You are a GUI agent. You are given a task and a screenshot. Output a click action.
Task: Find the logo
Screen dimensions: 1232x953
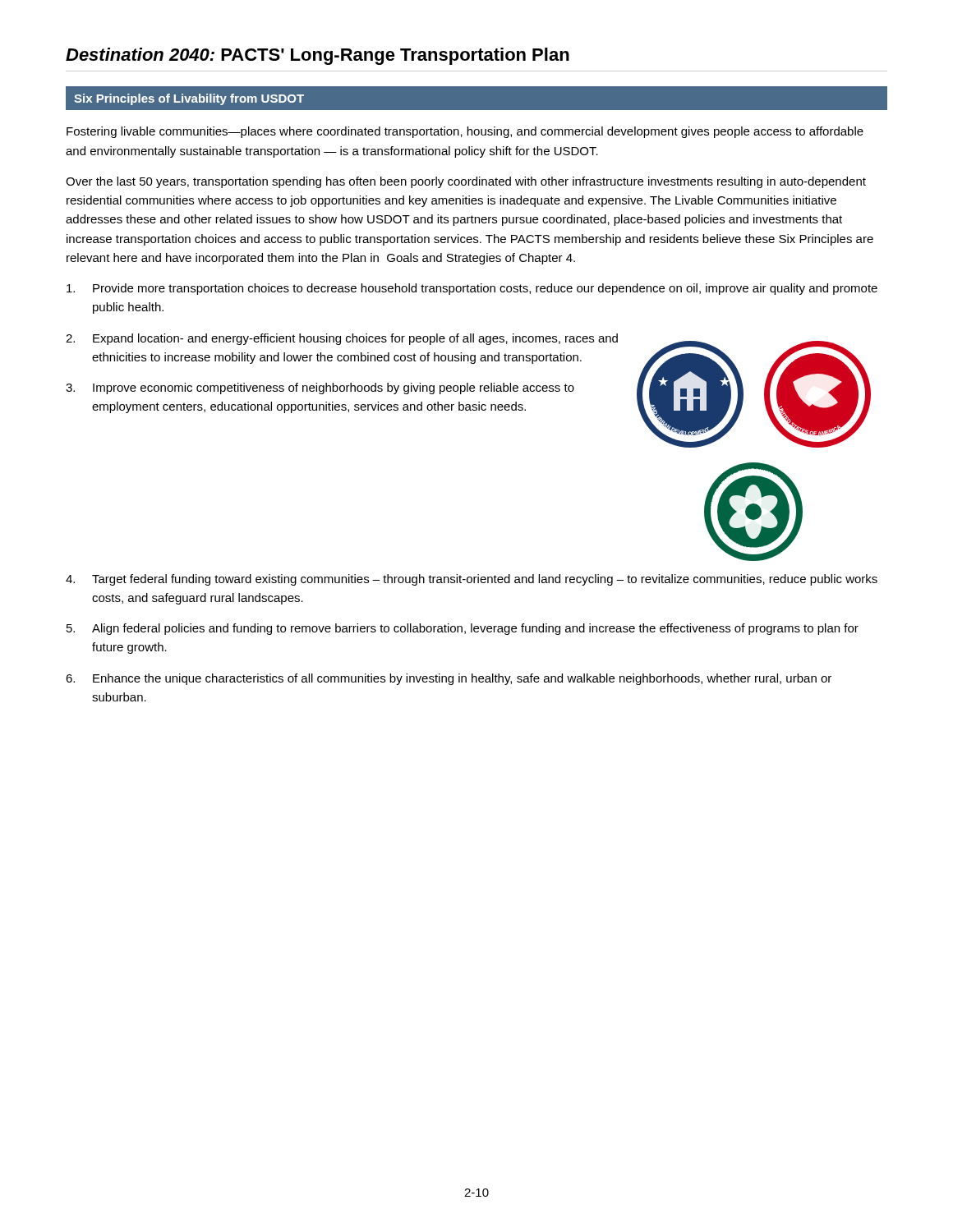[756, 453]
